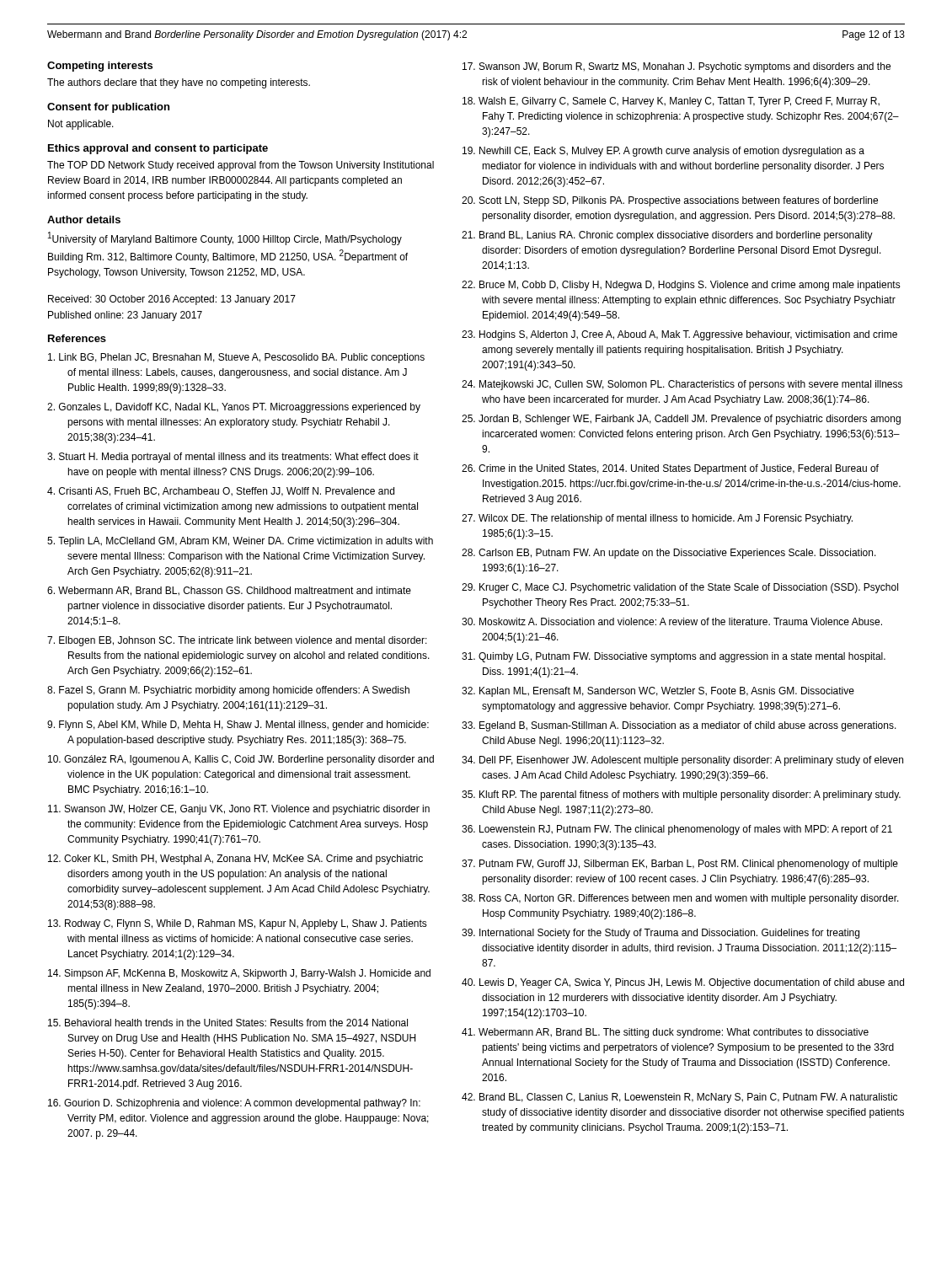
Task: Find the list item that says "5. Teplin LA, McClelland"
Action: tap(240, 556)
